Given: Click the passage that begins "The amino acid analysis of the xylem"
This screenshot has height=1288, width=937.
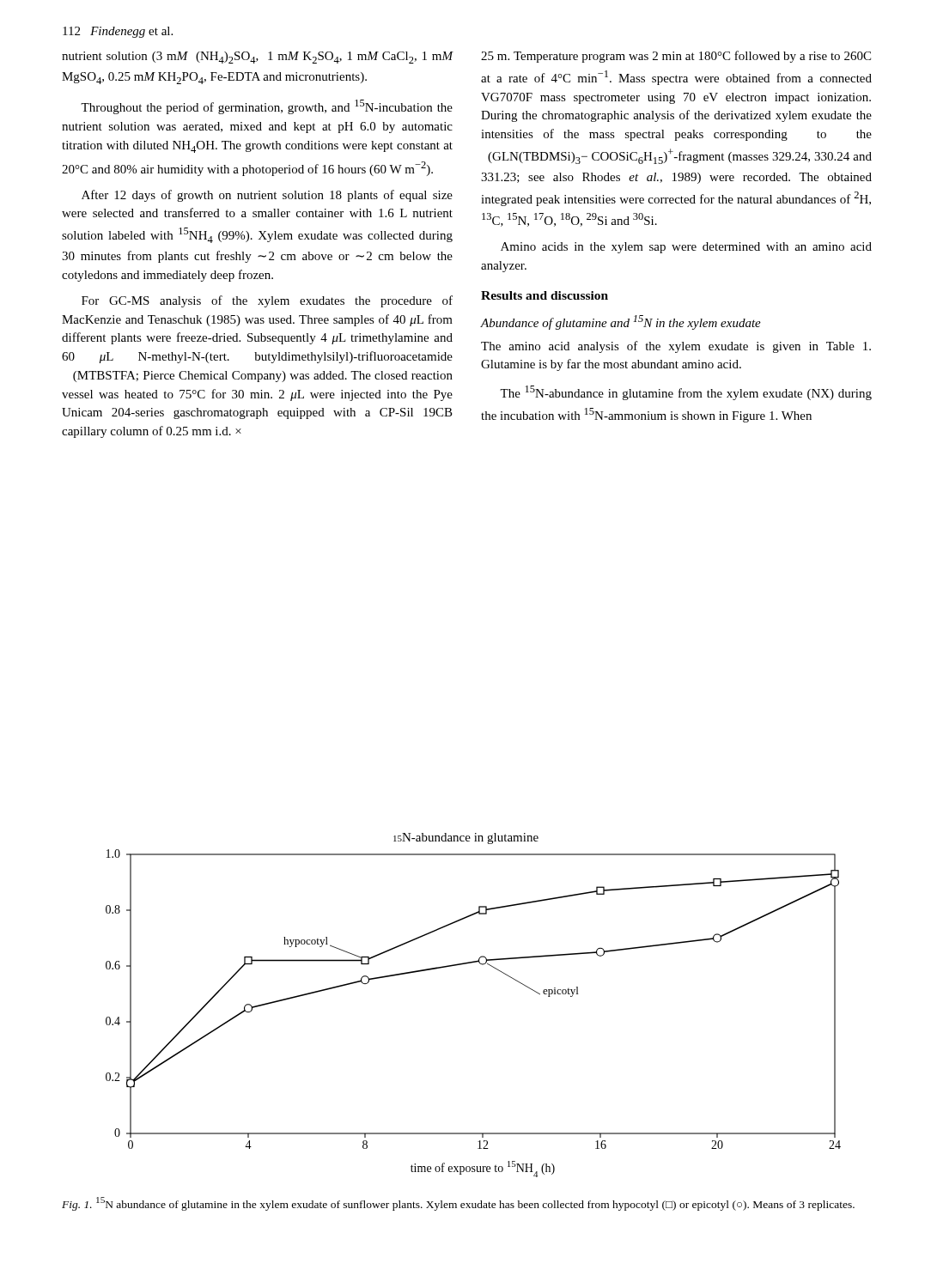Looking at the screenshot, I should click(676, 355).
